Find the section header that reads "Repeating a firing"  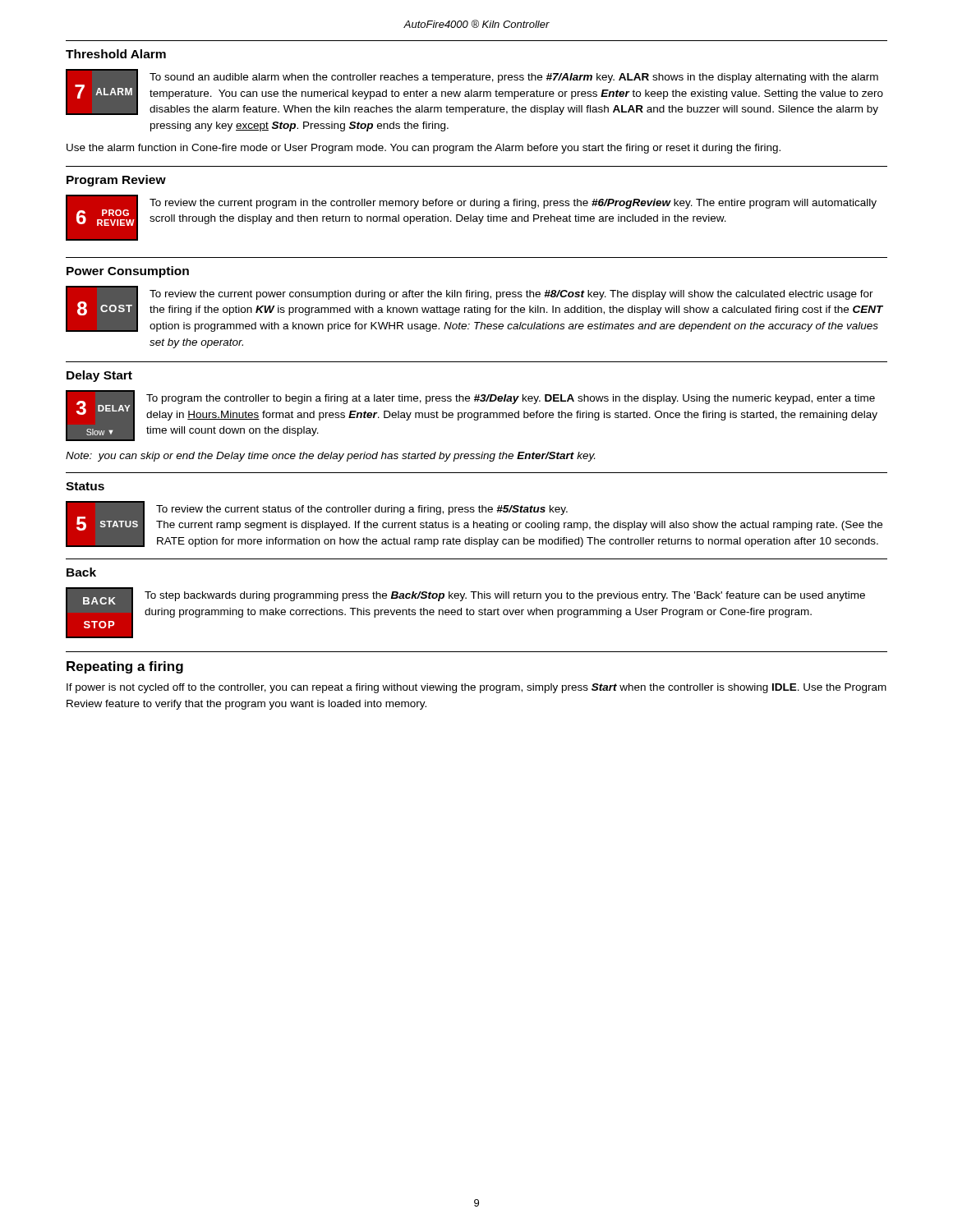click(x=125, y=667)
